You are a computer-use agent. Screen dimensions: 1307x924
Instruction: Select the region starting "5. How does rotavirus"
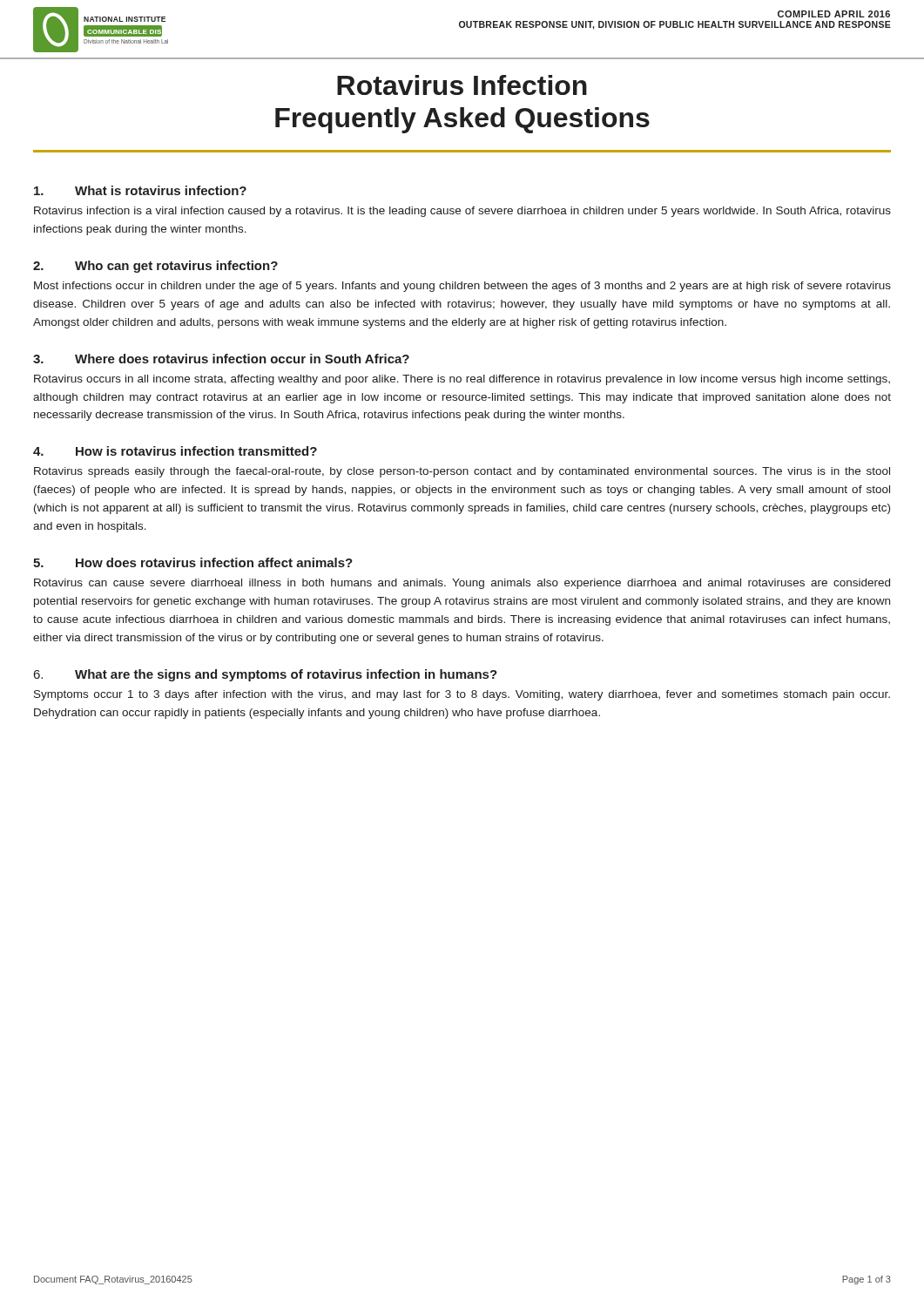[x=193, y=562]
